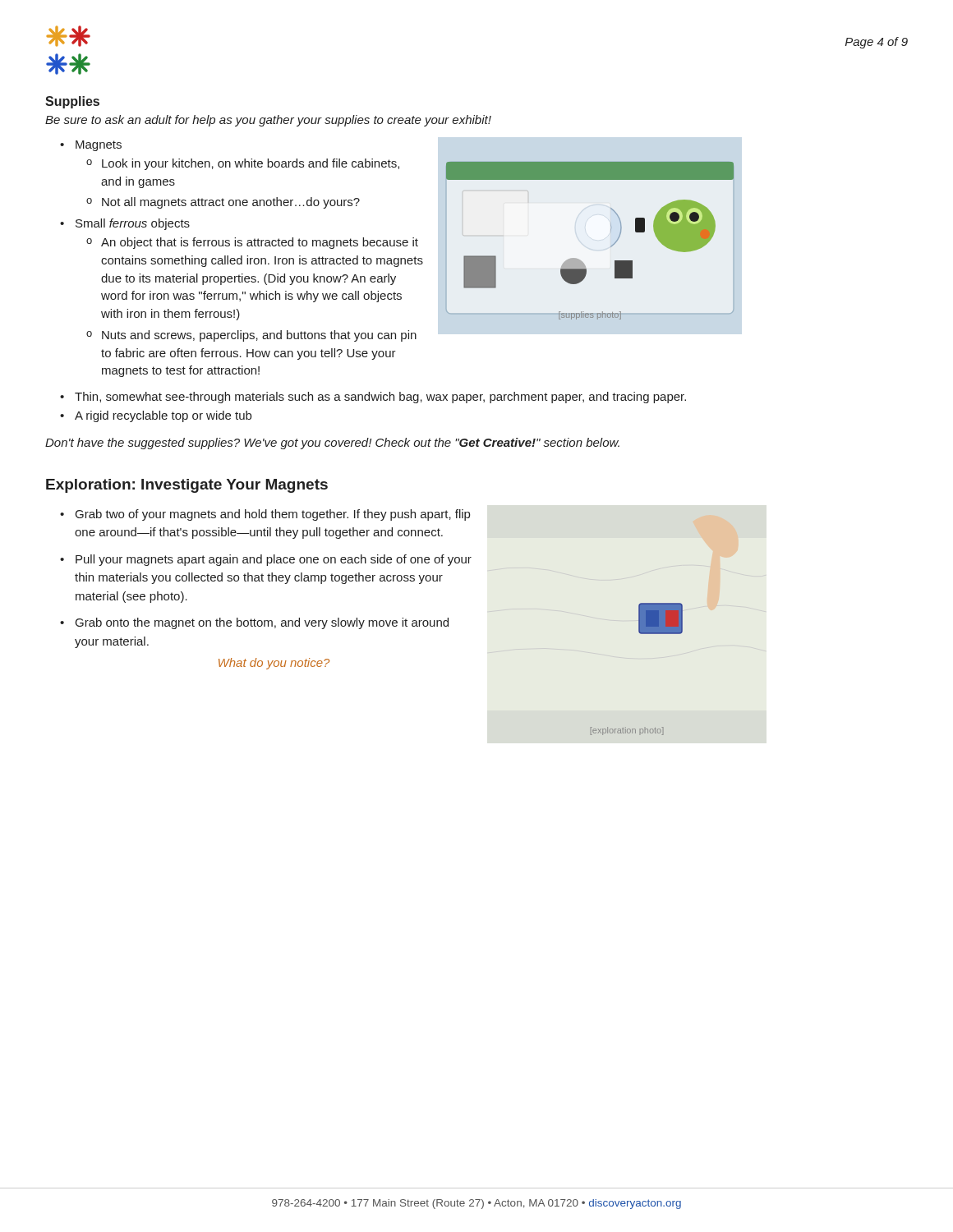Screen dimensions: 1232x953
Task: Where is the passage that starts "Magnets Look in your kitchen,"?
Action: [x=249, y=174]
